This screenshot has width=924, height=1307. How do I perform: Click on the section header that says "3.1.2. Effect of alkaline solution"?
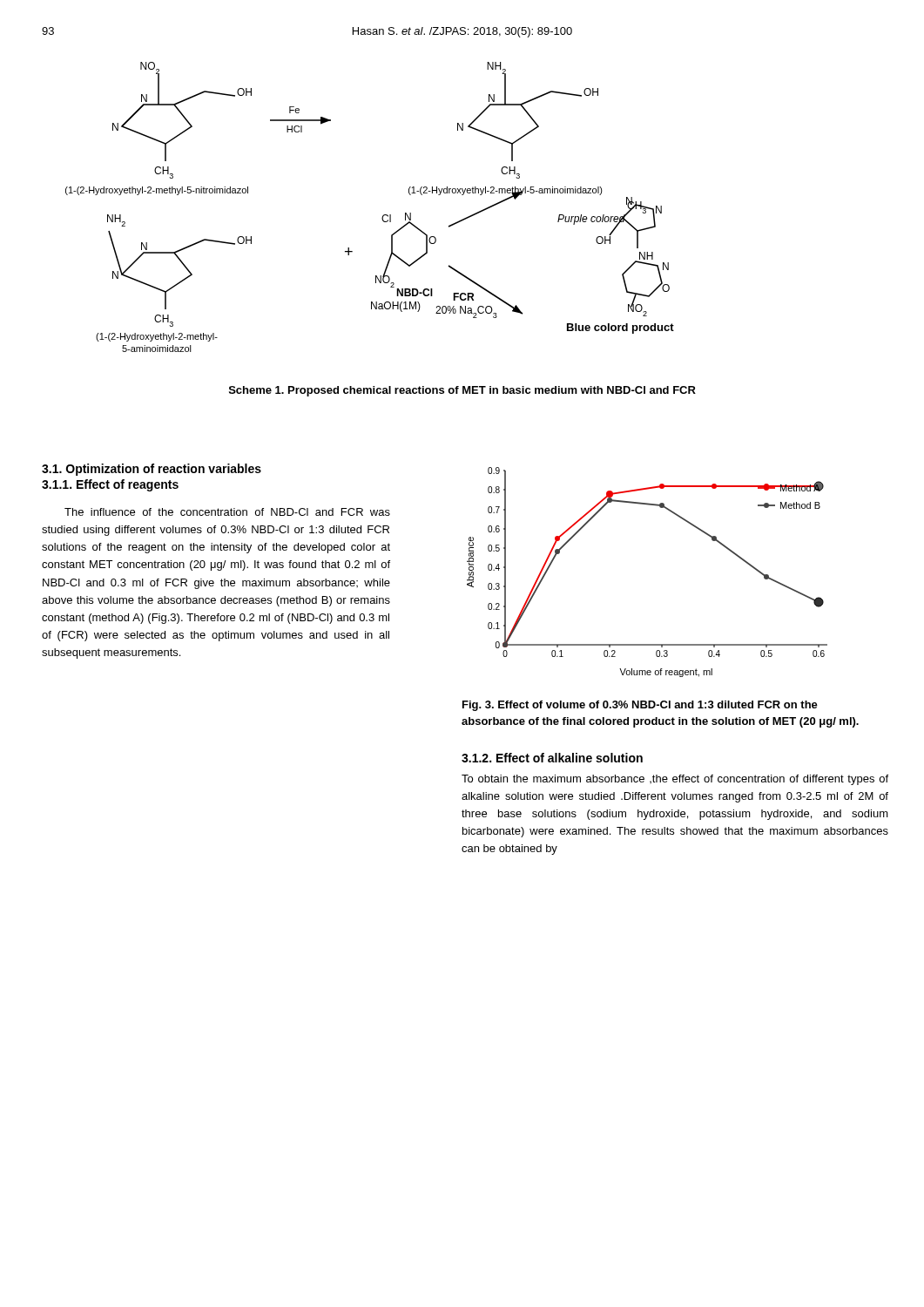[x=552, y=758]
